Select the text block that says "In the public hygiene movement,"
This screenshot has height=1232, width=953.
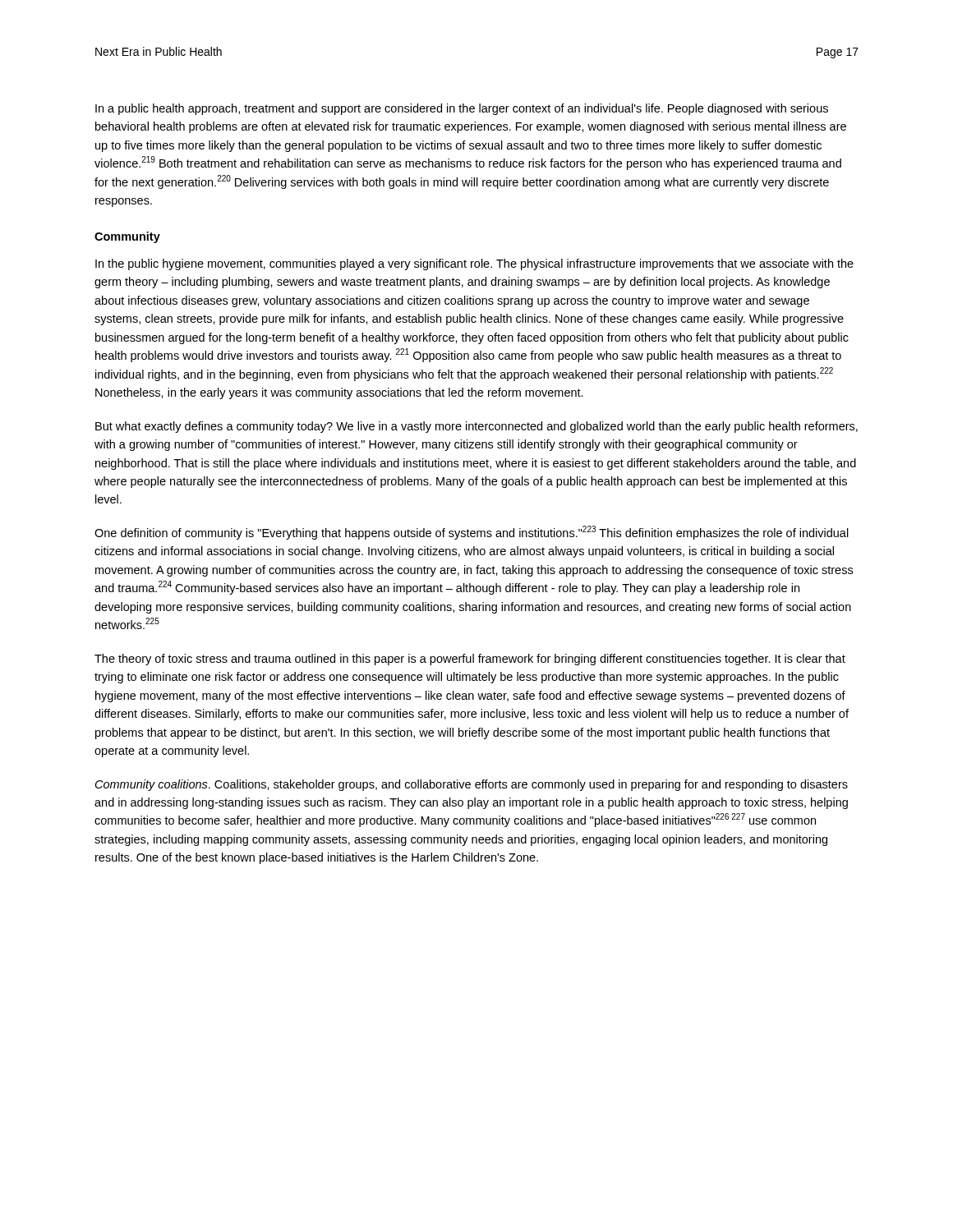tap(474, 328)
